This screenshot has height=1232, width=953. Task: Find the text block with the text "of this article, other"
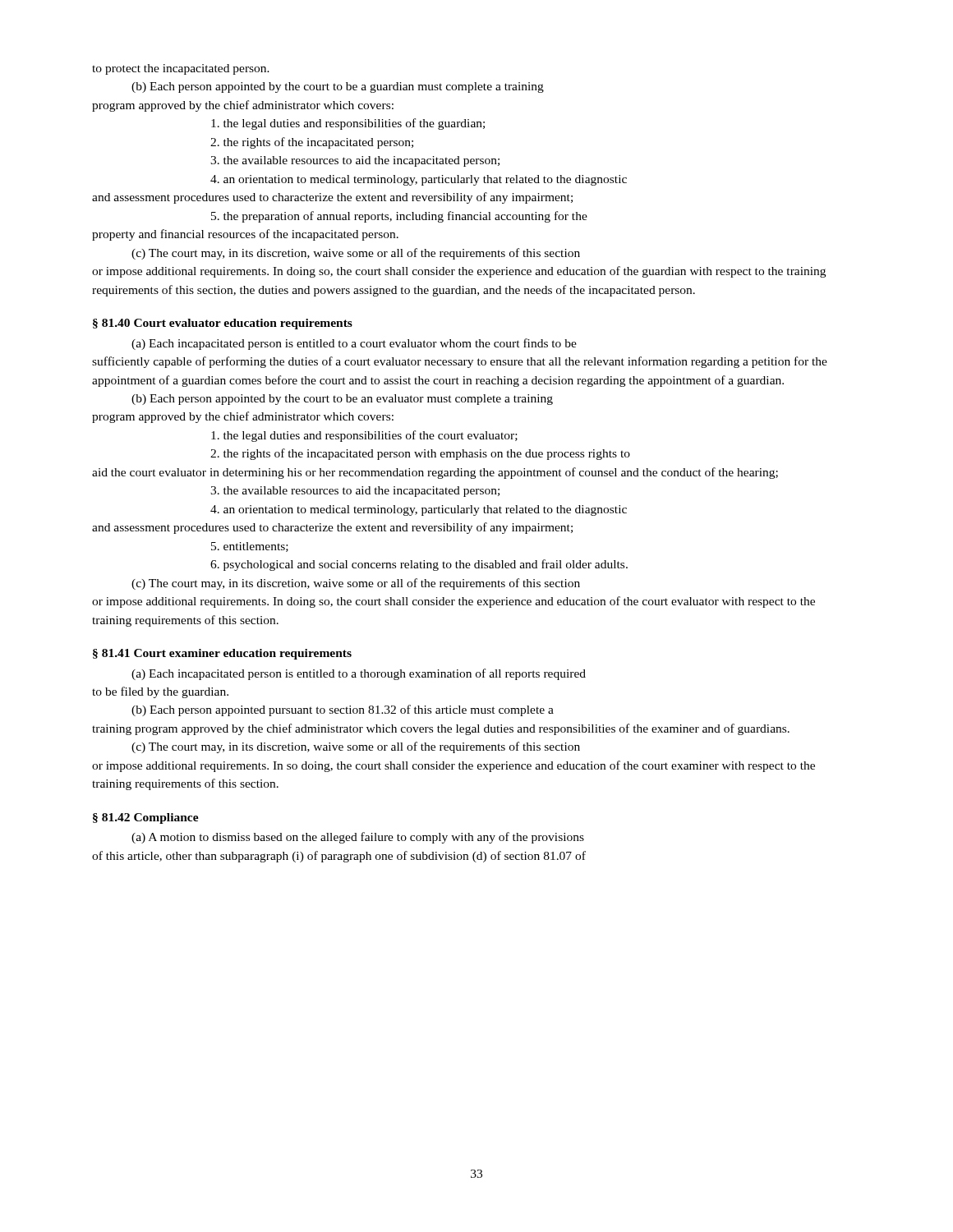[x=469, y=856]
